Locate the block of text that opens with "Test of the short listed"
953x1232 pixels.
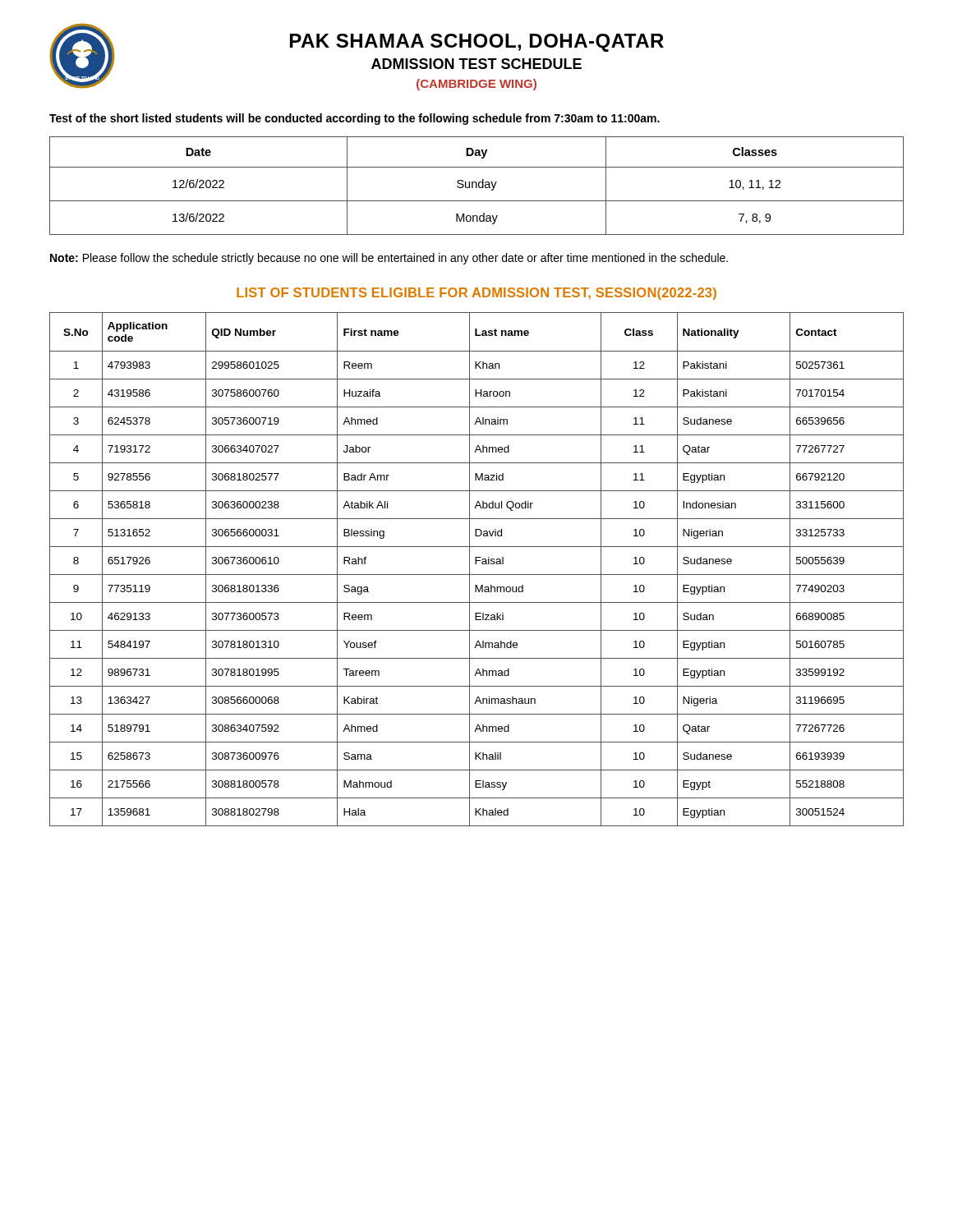pos(355,118)
